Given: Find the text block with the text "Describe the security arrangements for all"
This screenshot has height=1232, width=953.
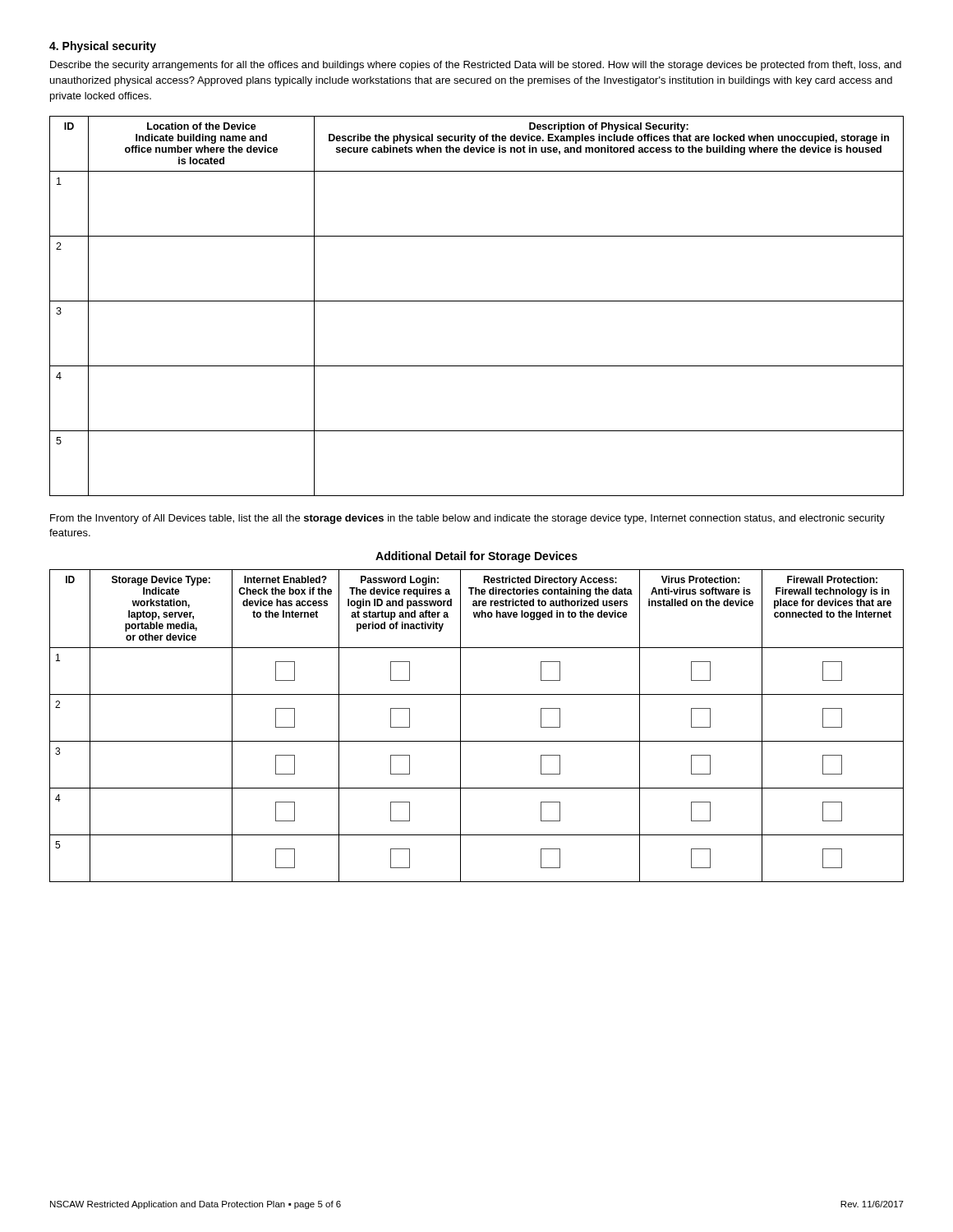Looking at the screenshot, I should pos(475,80).
